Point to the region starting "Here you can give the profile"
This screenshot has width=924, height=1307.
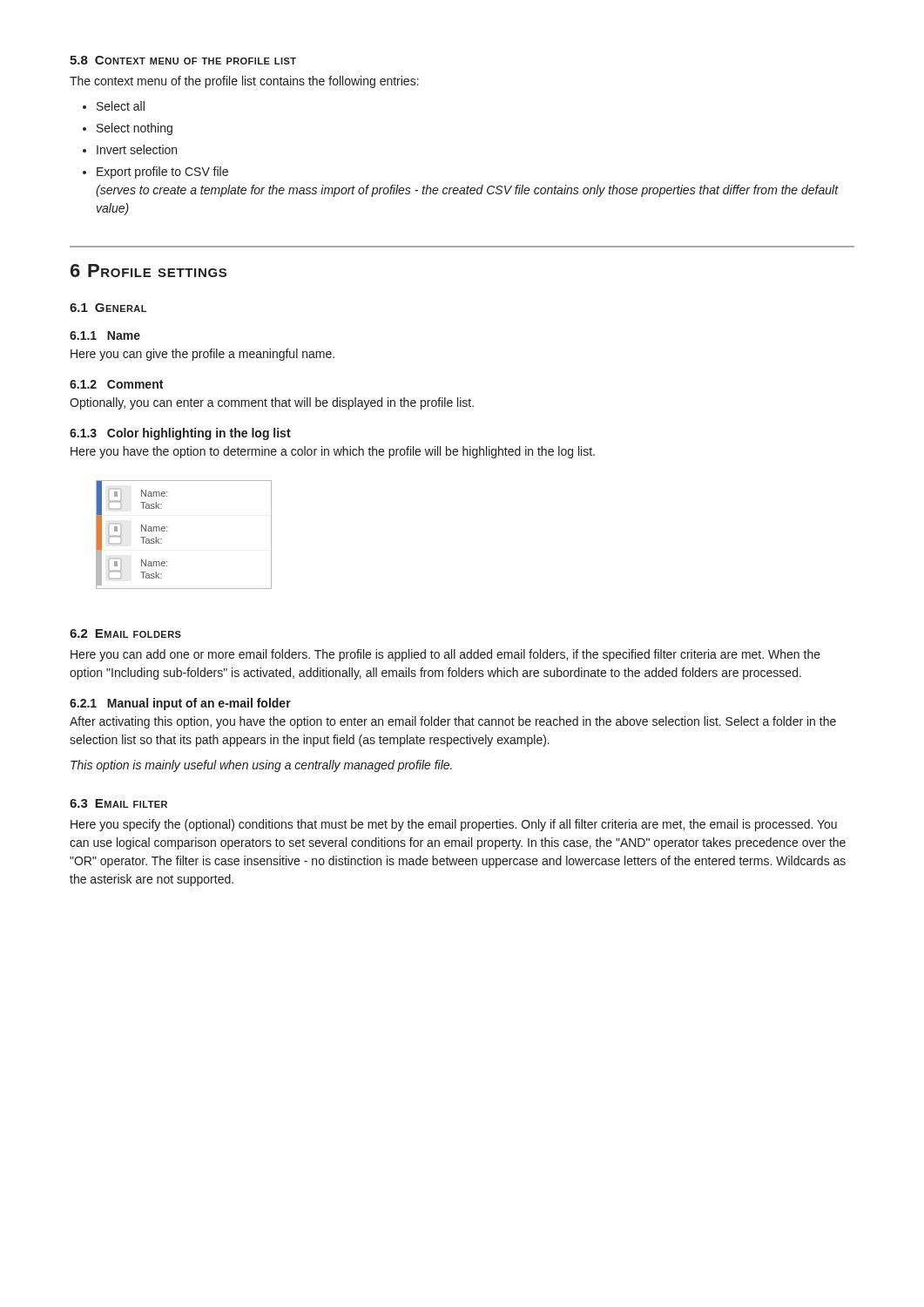point(202,354)
